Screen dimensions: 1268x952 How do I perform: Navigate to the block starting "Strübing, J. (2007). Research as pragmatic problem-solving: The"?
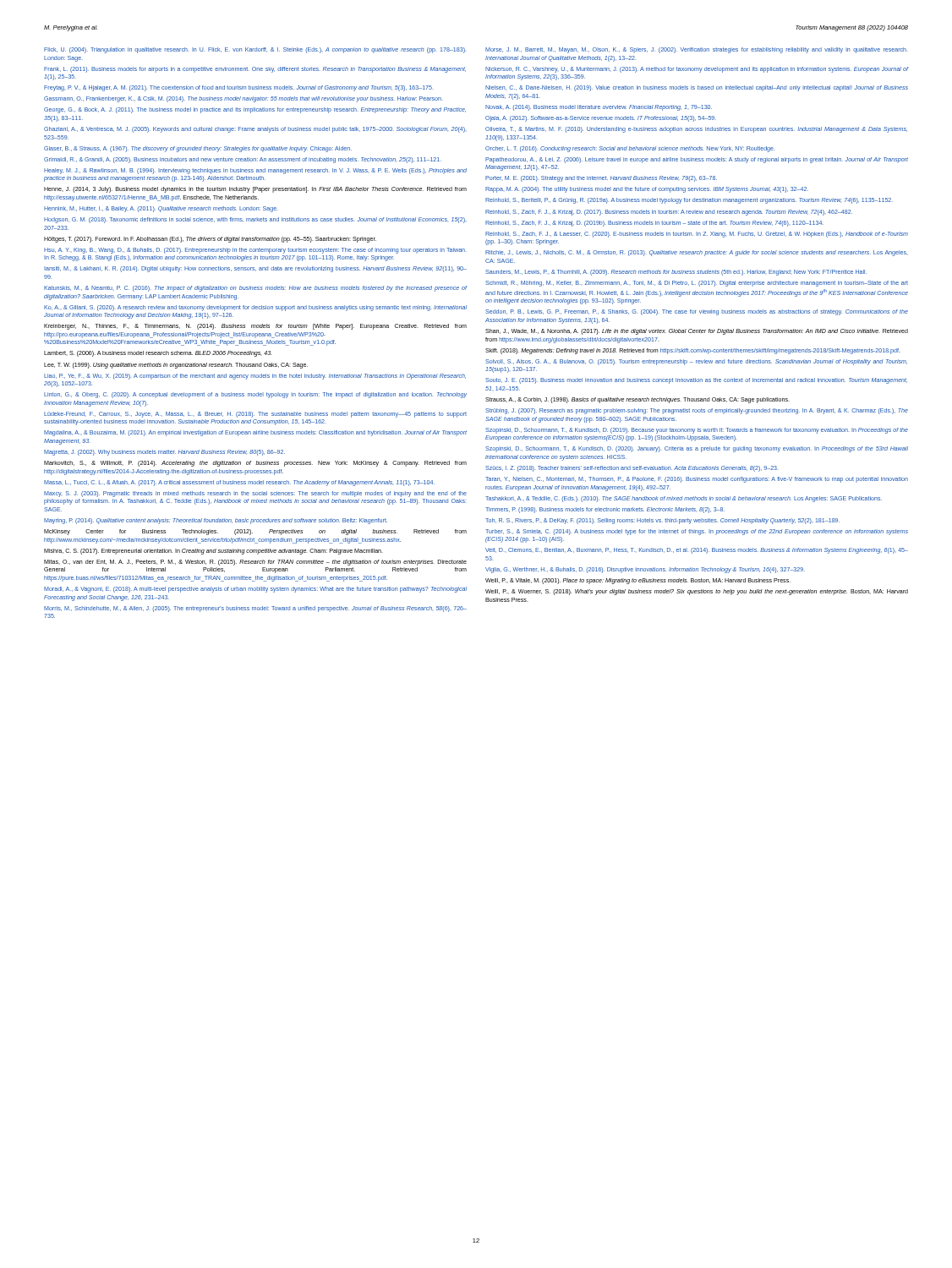pyautogui.click(x=697, y=415)
